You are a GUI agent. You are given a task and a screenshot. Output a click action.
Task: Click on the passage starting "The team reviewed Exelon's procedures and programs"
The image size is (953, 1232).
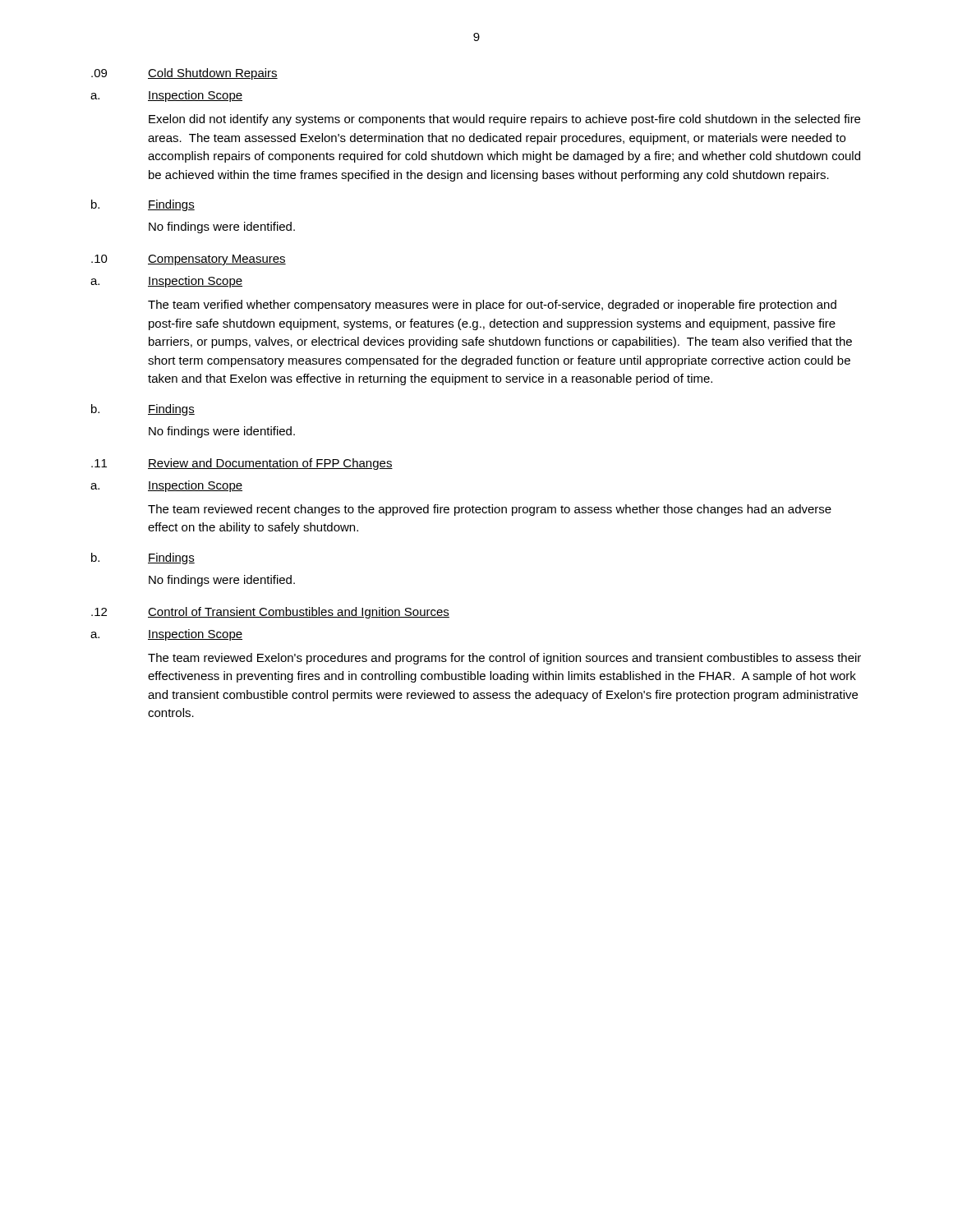(505, 685)
